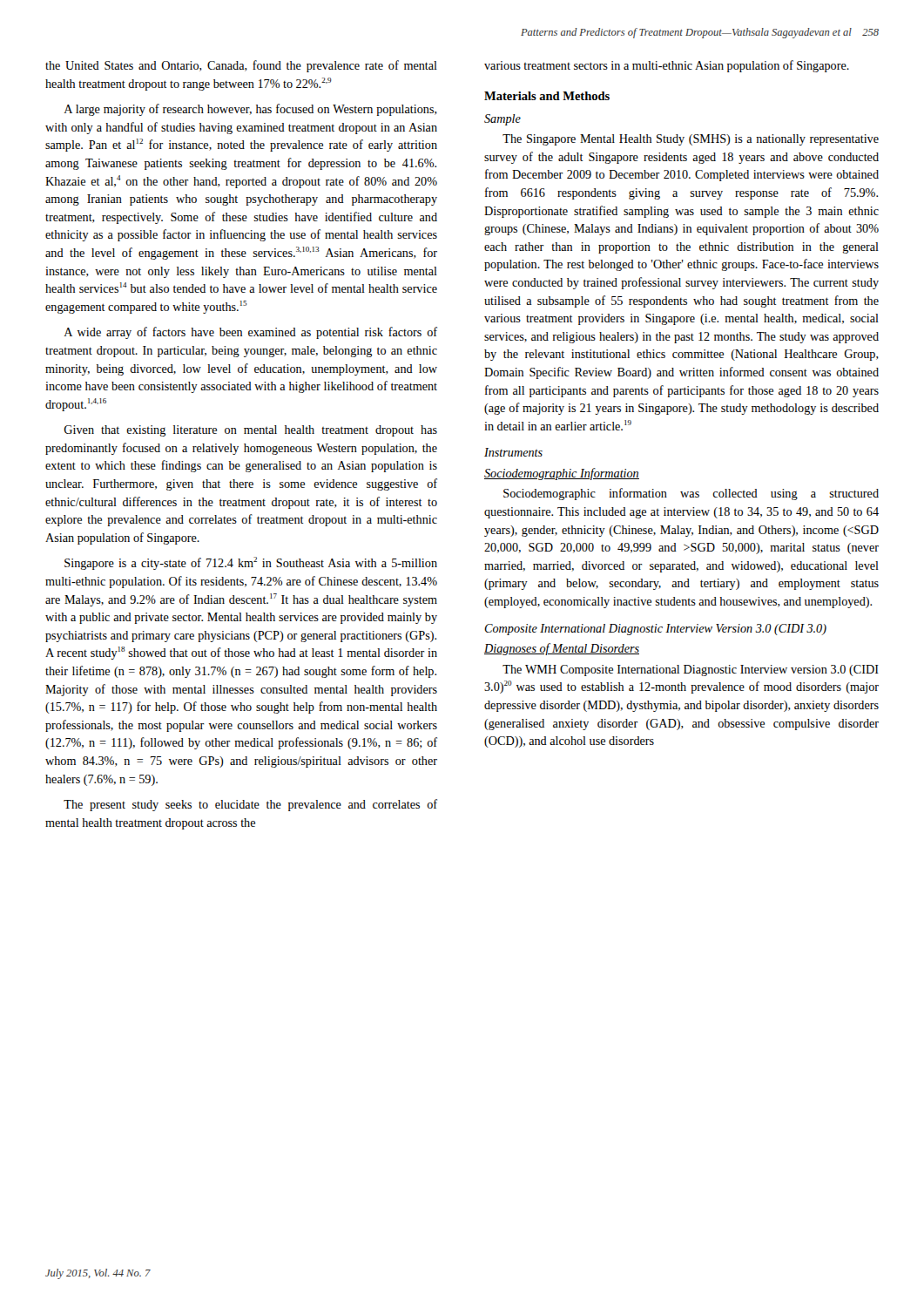The width and height of the screenshot is (924, 1307).
Task: Click the passage that begins "Singapore is a"
Action: pos(241,671)
